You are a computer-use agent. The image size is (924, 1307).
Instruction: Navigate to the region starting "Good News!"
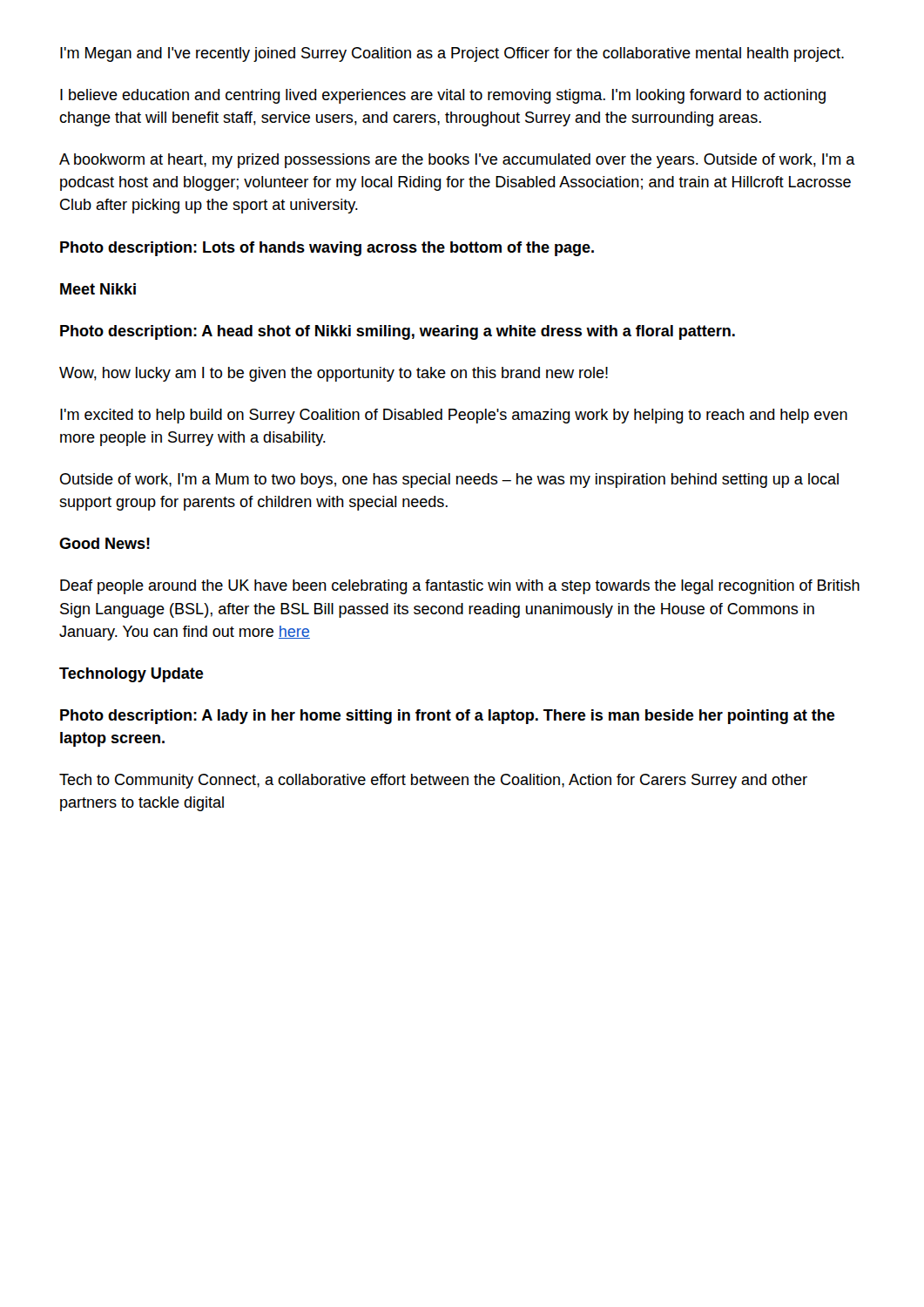click(105, 544)
